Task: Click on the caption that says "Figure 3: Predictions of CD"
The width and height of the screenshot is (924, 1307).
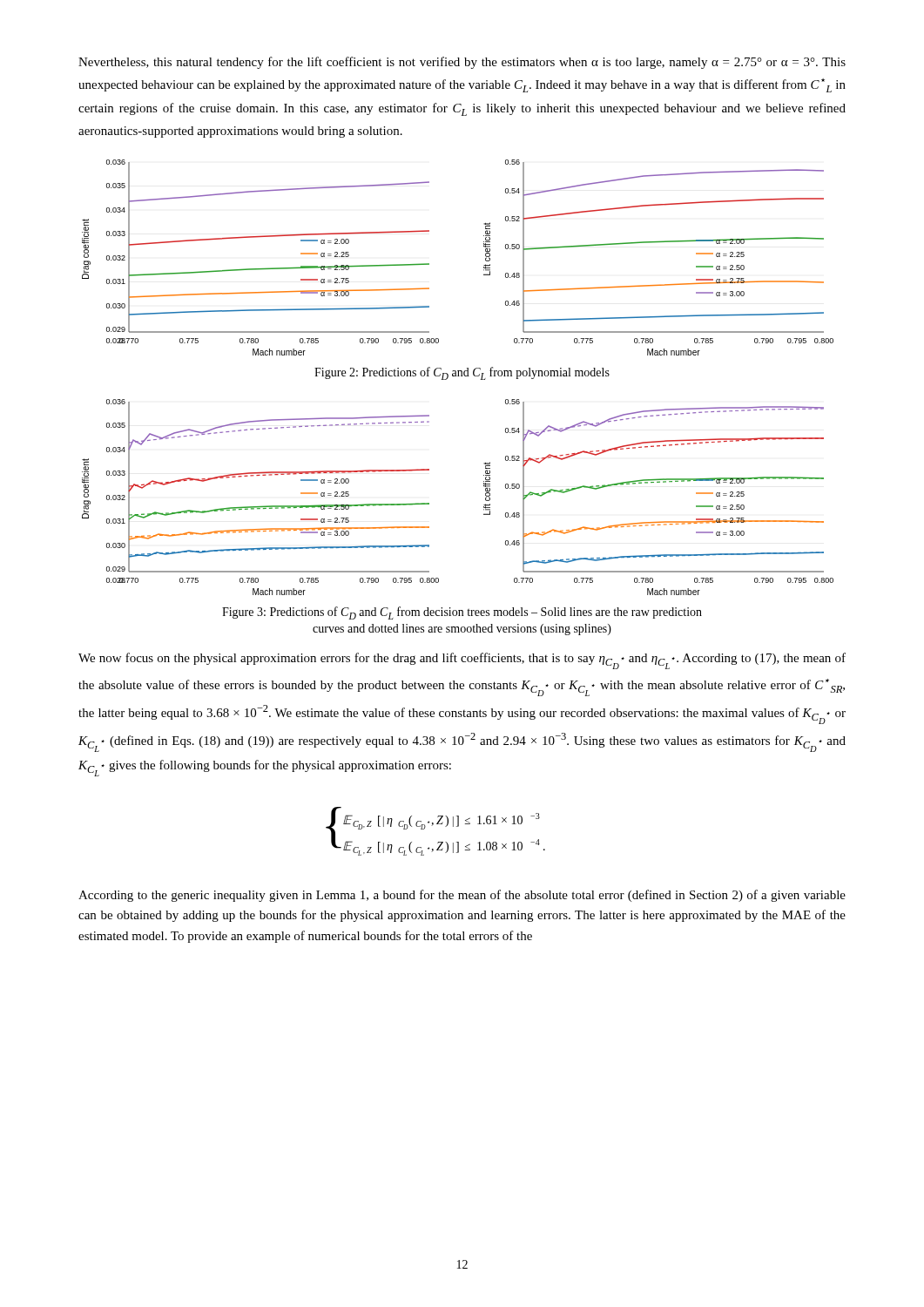Action: tap(462, 620)
